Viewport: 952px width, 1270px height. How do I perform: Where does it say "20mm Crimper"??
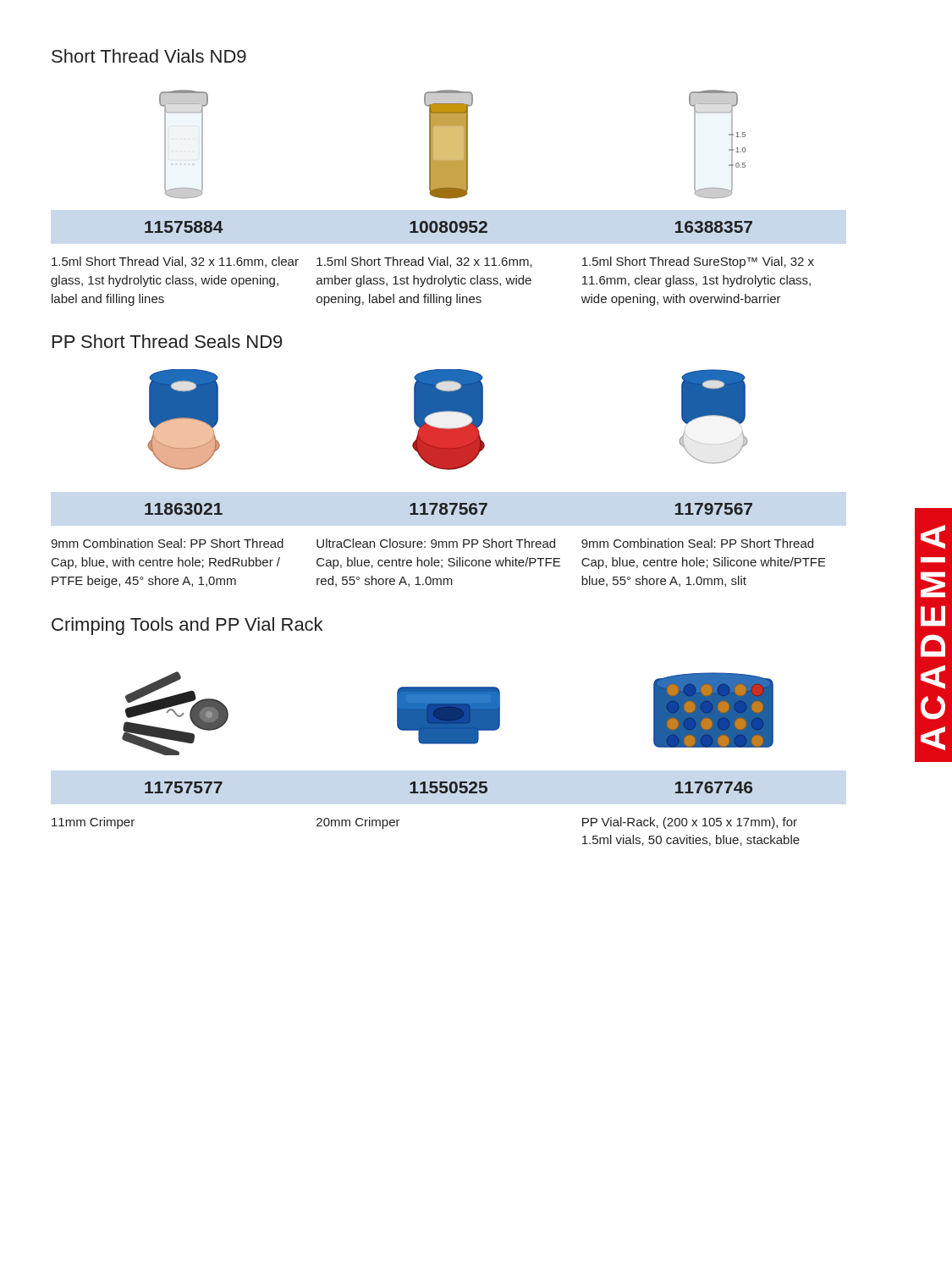click(358, 821)
